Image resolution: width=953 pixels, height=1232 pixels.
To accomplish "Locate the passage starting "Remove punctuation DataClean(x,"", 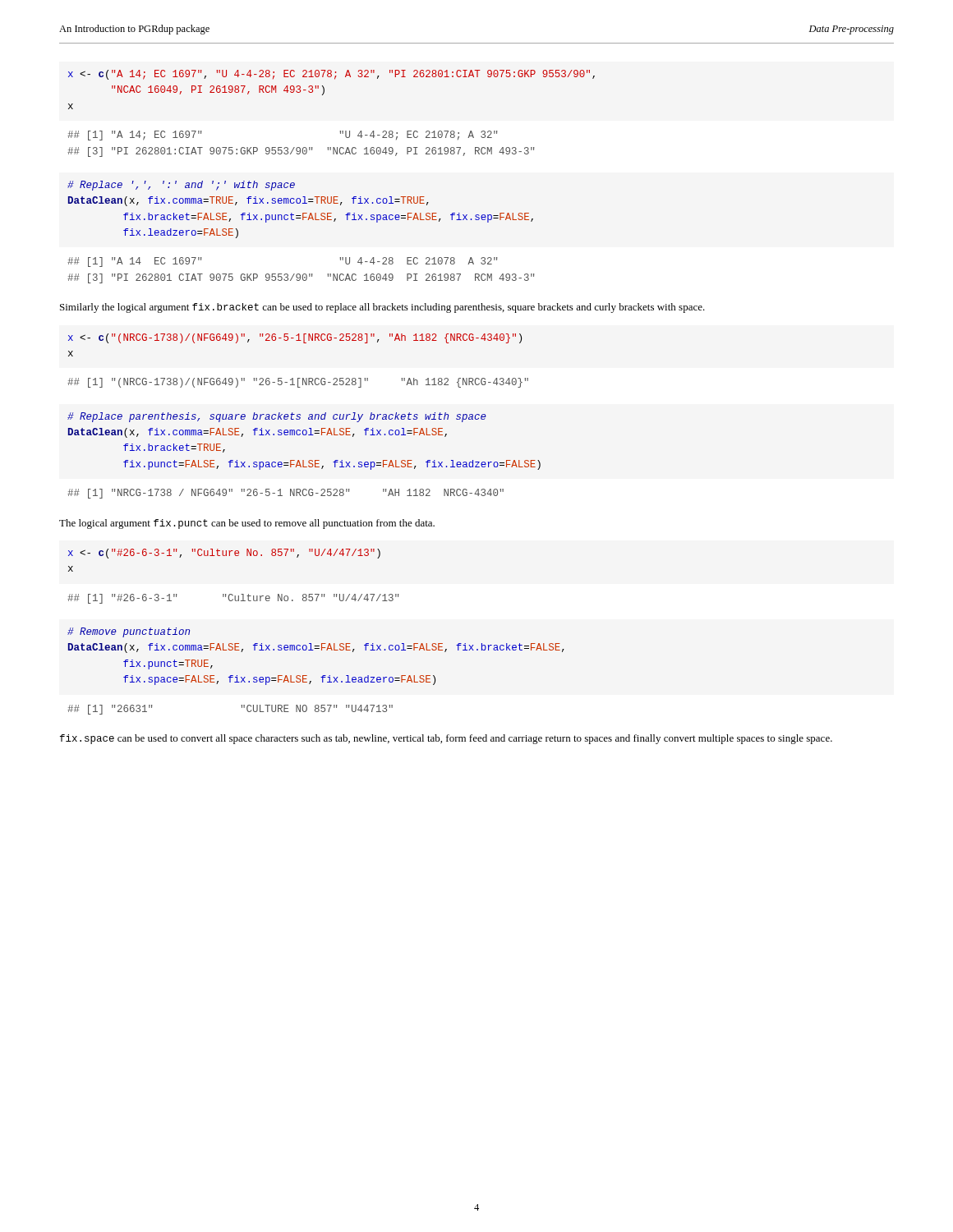I will [x=476, y=657].
